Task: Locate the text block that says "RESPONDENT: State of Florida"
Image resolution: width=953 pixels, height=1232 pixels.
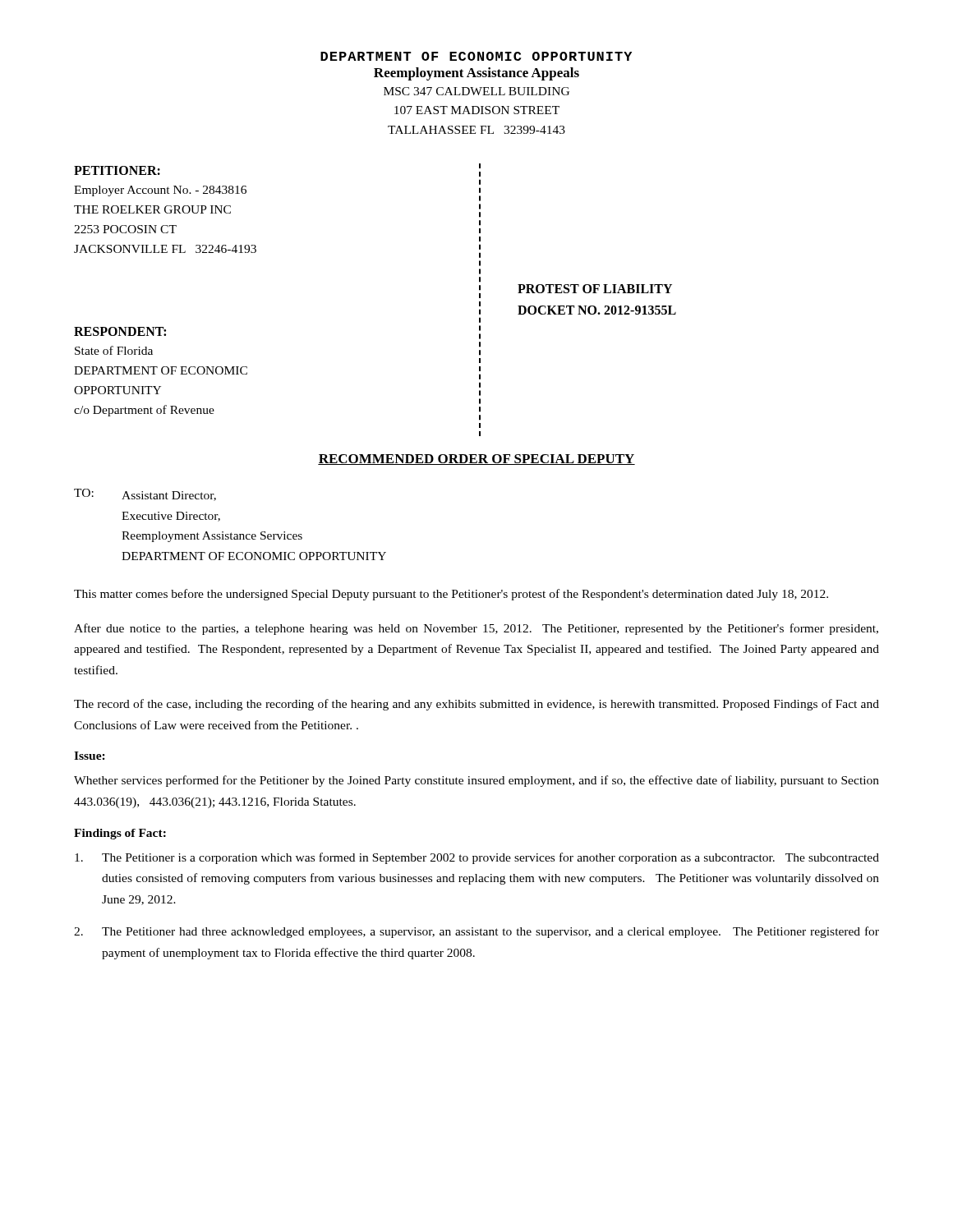Action: click(120, 331)
